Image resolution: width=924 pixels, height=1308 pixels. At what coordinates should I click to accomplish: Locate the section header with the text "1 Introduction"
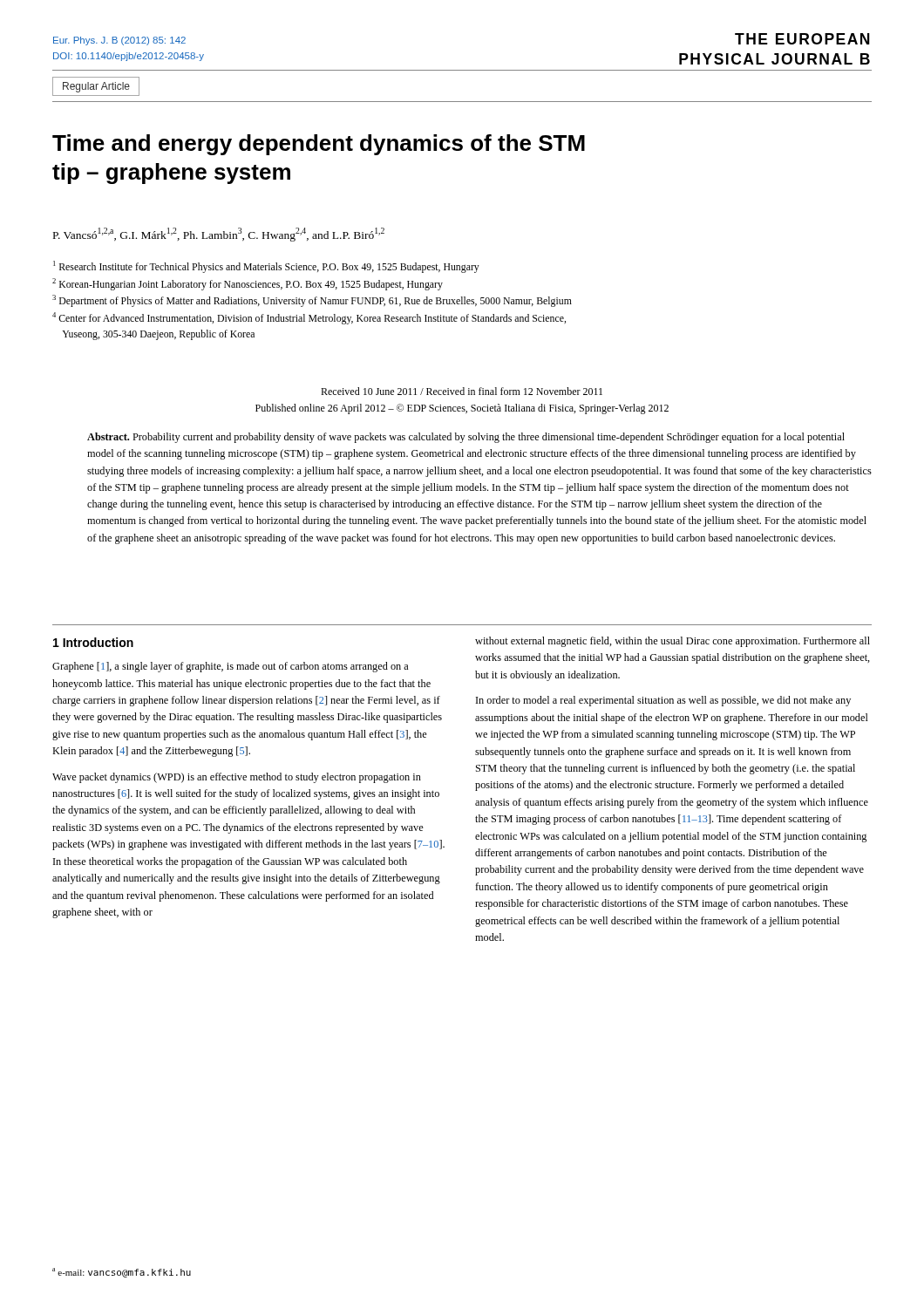pos(93,643)
